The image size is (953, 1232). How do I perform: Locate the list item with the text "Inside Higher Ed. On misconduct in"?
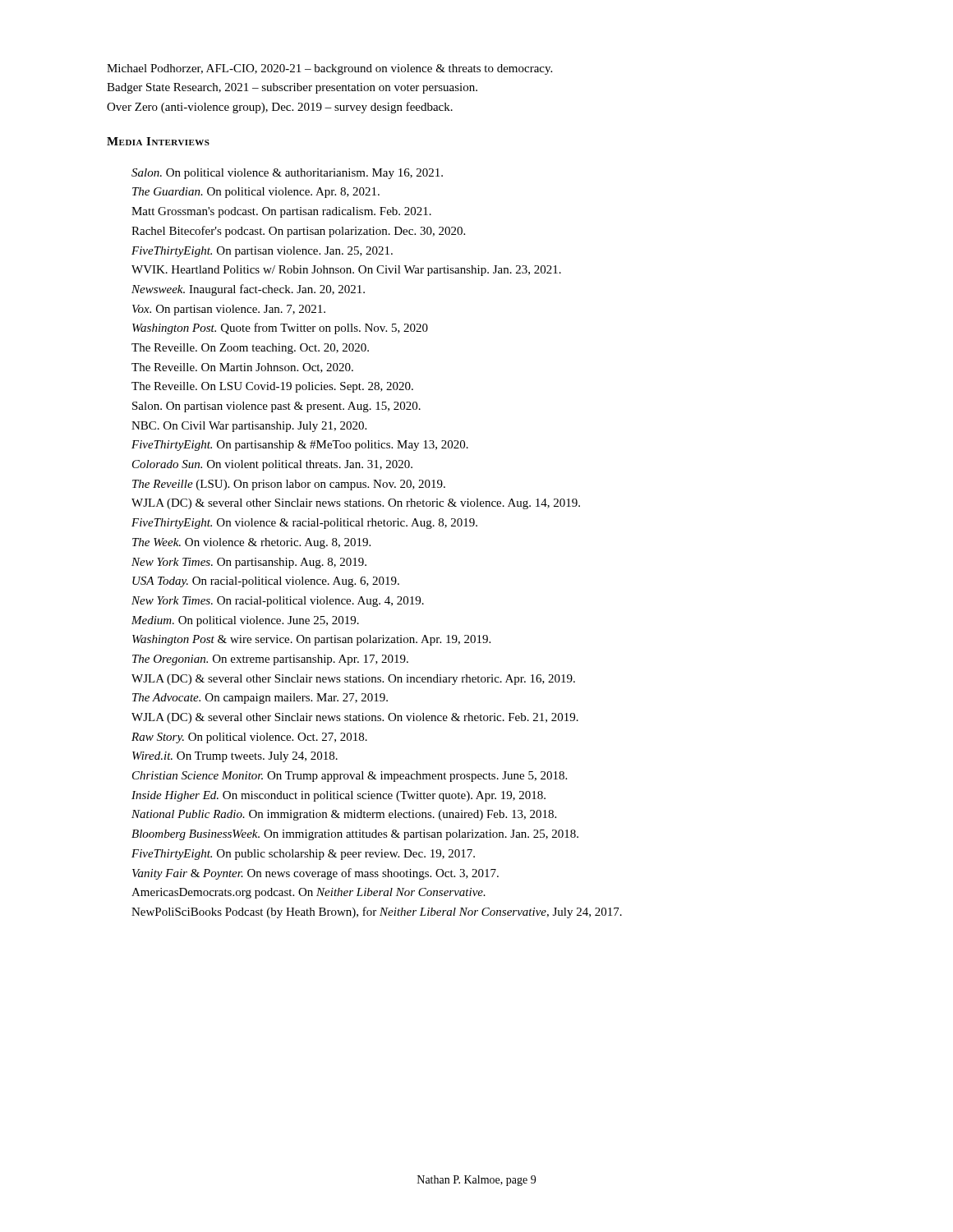pyautogui.click(x=339, y=795)
